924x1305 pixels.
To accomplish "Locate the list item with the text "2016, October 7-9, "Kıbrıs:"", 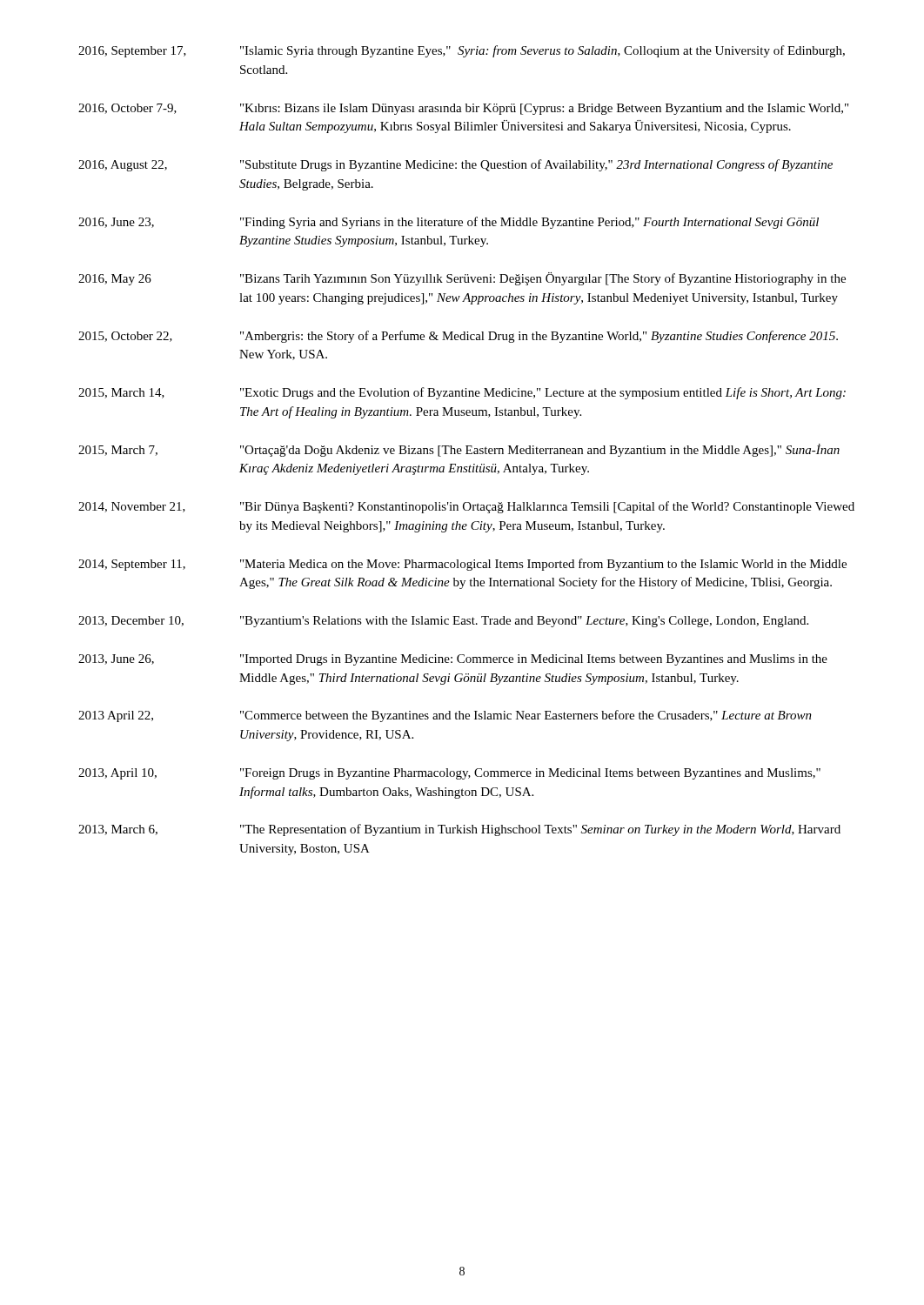I will point(469,118).
